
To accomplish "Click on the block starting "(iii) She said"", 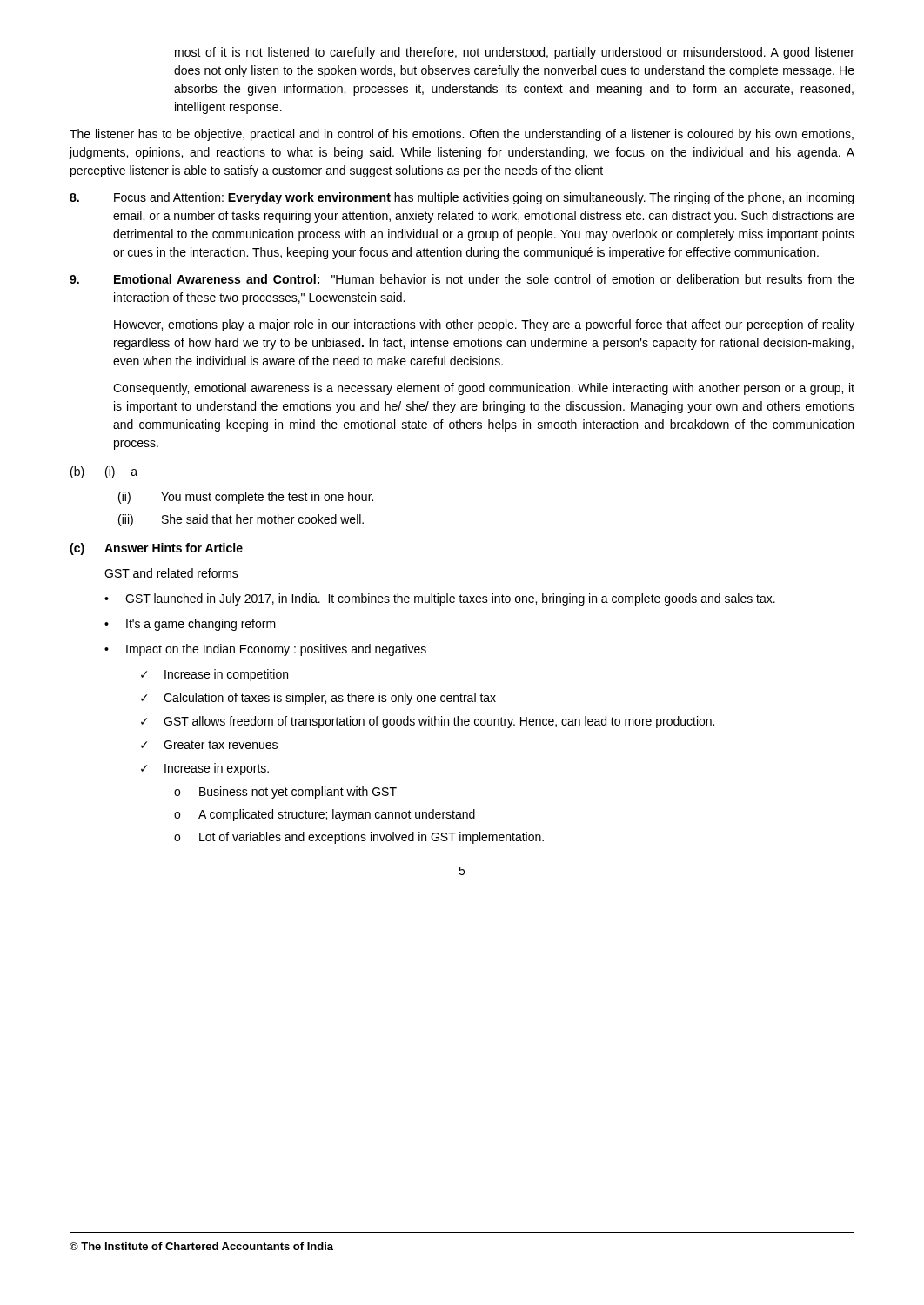I will point(241,520).
